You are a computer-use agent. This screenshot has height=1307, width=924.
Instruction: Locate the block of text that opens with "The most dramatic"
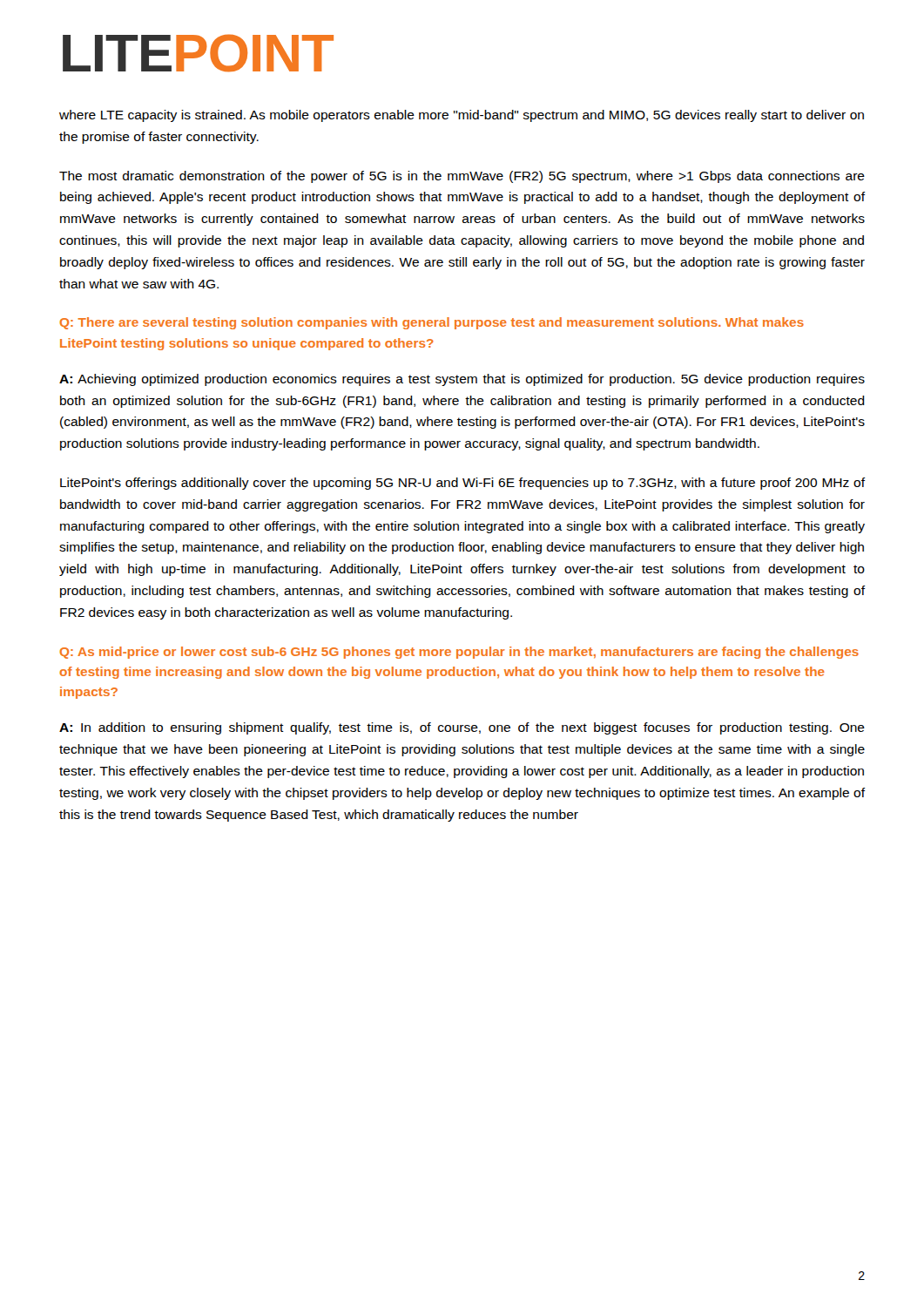tap(462, 229)
